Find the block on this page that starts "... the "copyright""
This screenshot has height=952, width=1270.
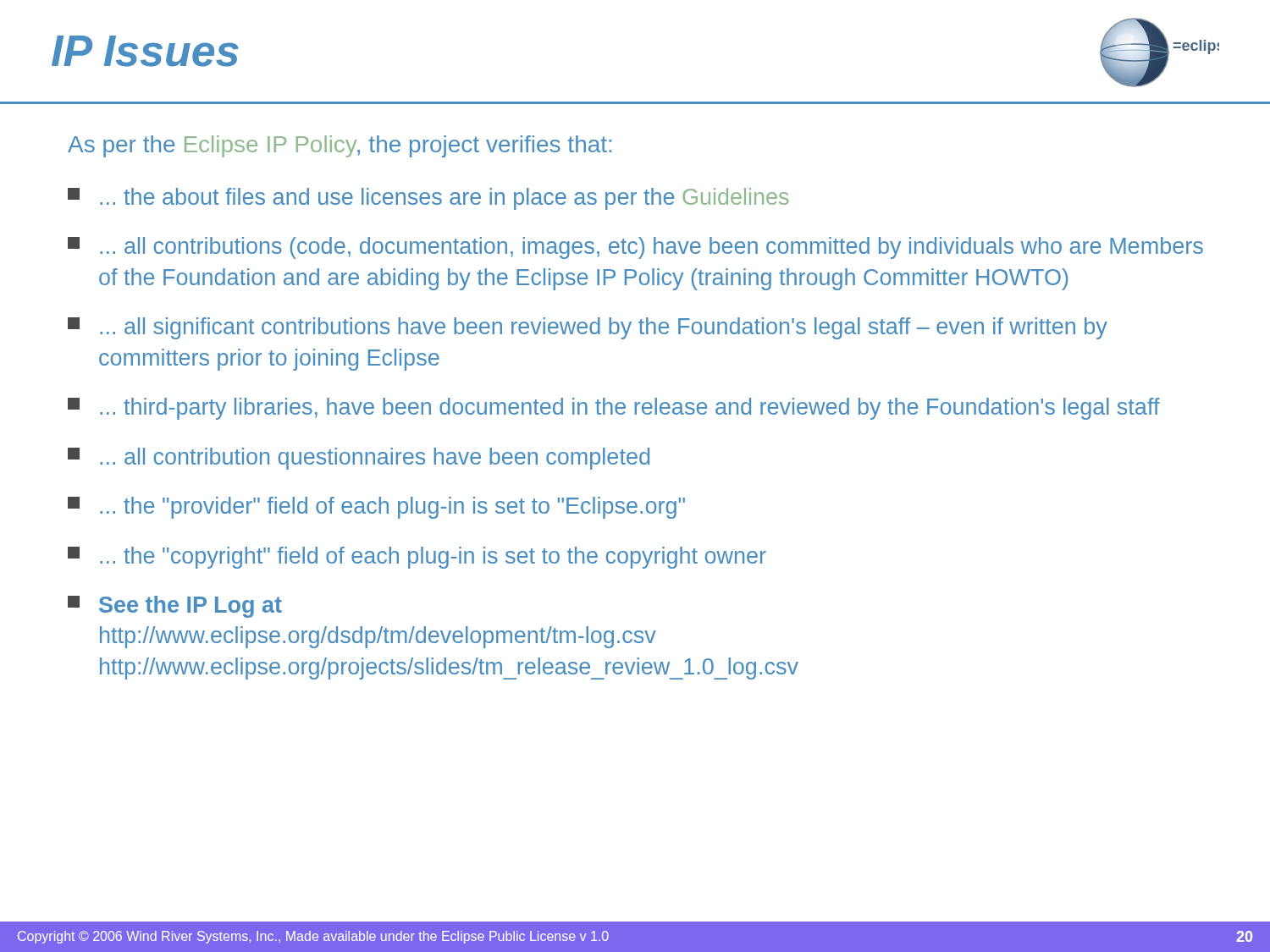(643, 556)
